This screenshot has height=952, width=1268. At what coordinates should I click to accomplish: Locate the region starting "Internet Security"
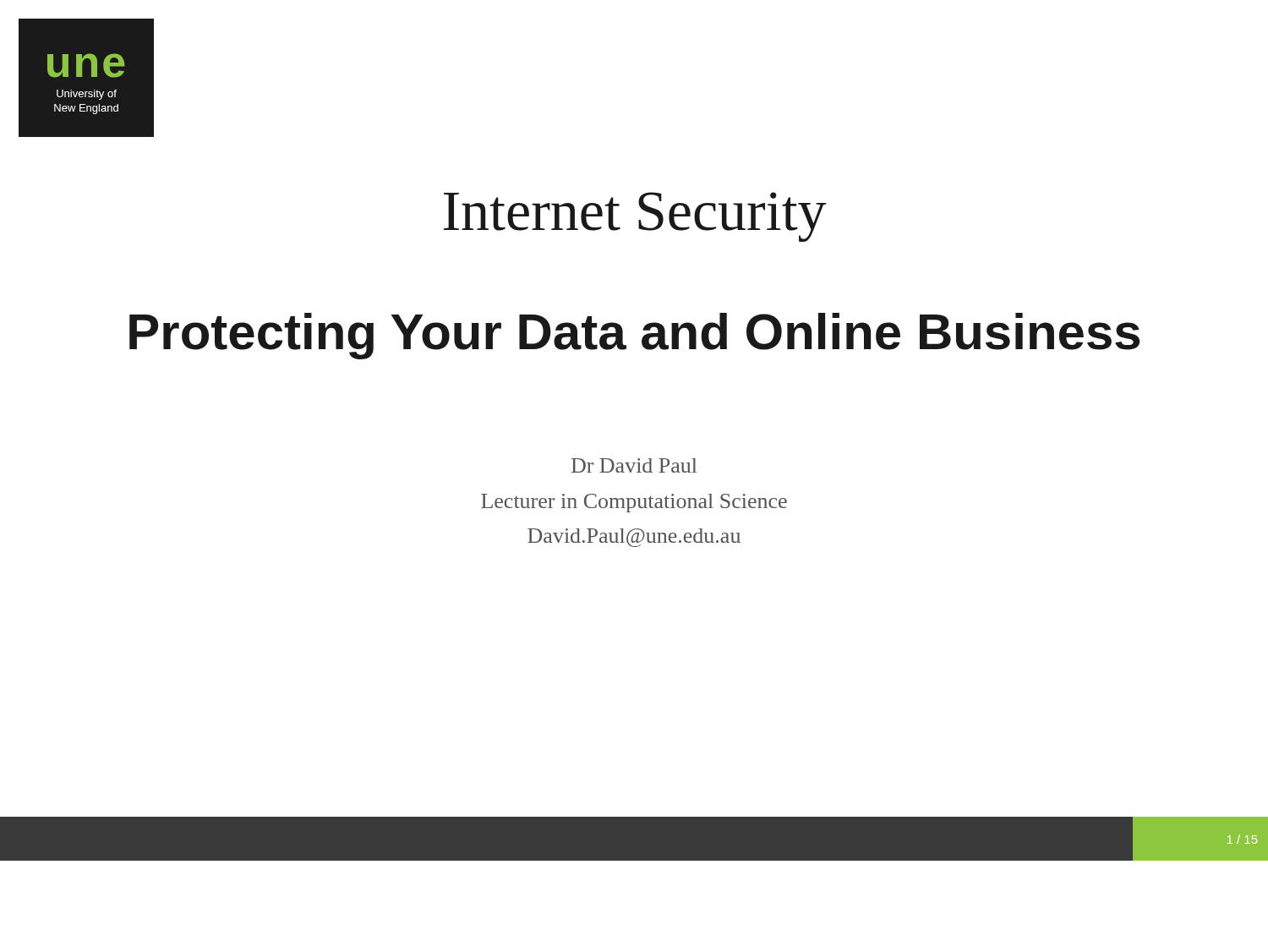tap(634, 211)
